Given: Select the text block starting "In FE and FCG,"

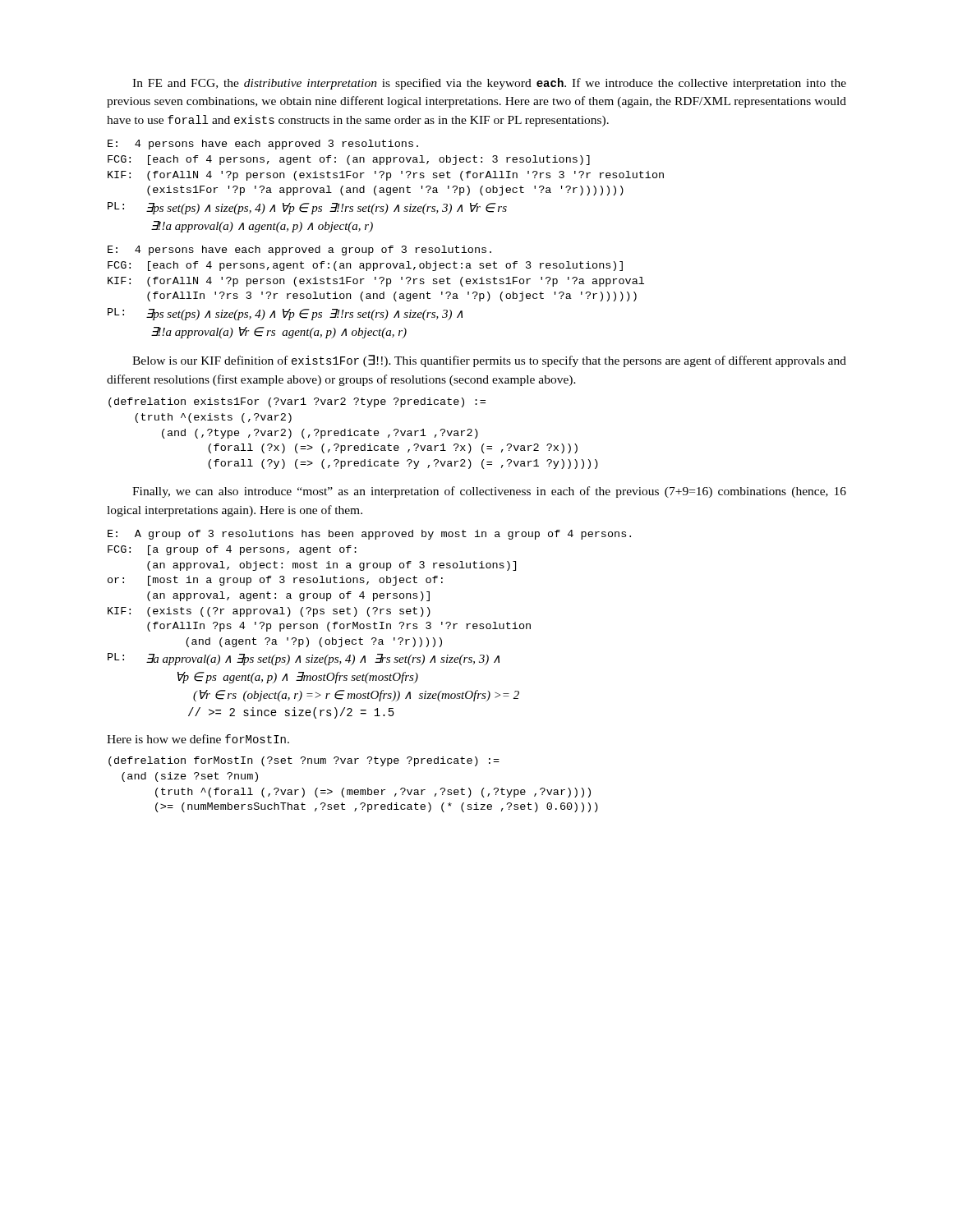Looking at the screenshot, I should click(476, 102).
